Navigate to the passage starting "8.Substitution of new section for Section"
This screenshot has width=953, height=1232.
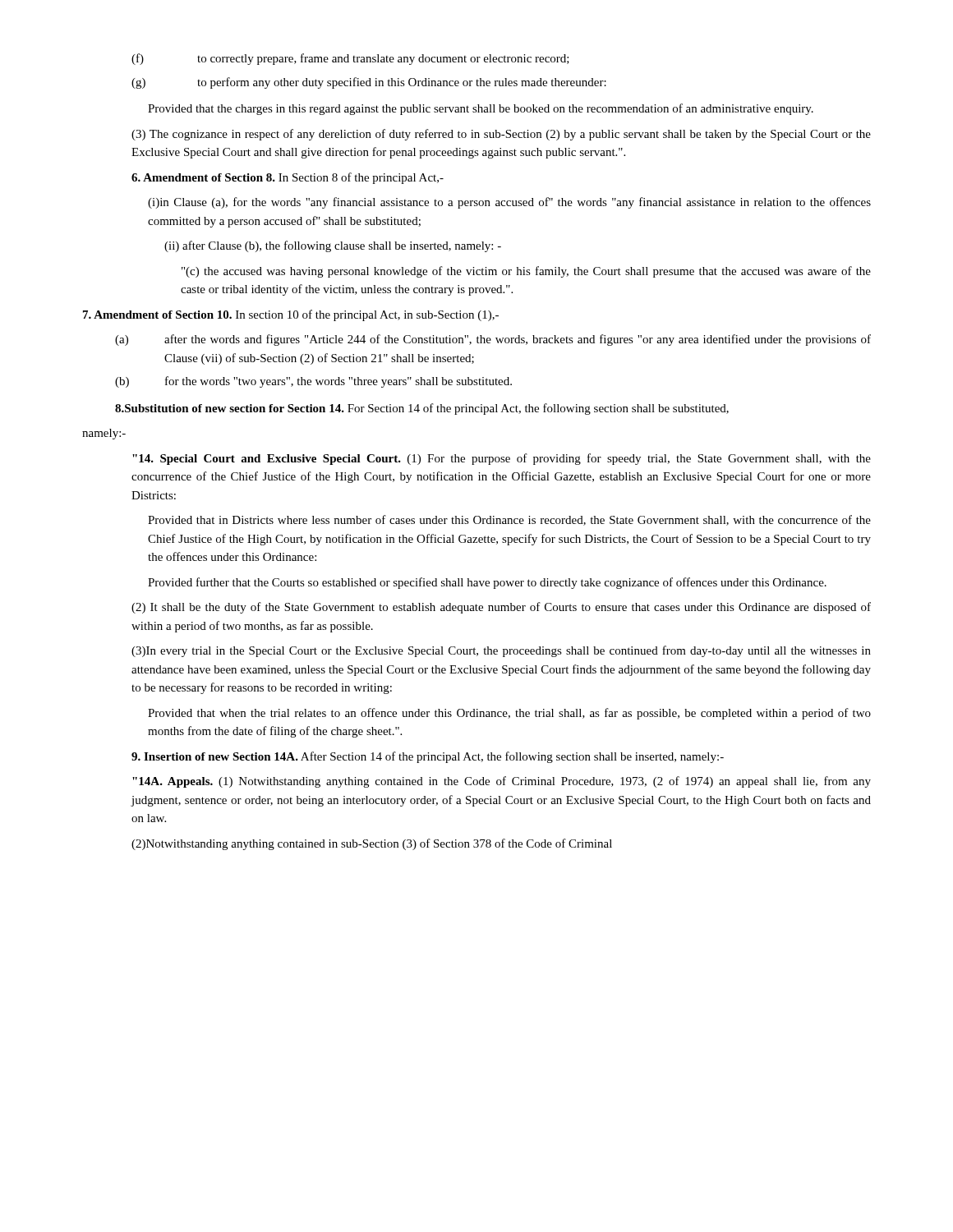click(x=476, y=408)
